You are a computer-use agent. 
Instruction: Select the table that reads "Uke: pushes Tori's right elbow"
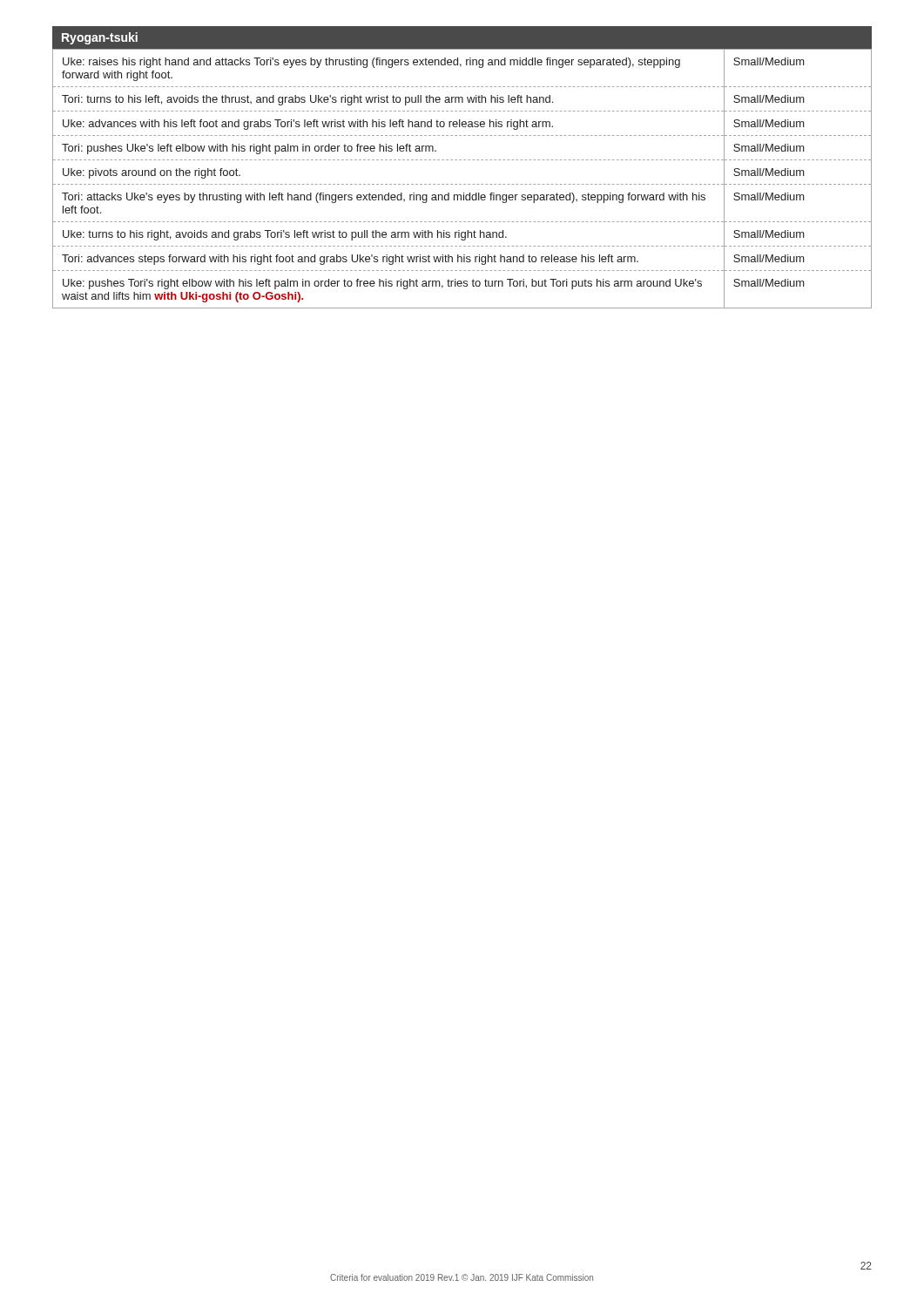pyautogui.click(x=462, y=179)
